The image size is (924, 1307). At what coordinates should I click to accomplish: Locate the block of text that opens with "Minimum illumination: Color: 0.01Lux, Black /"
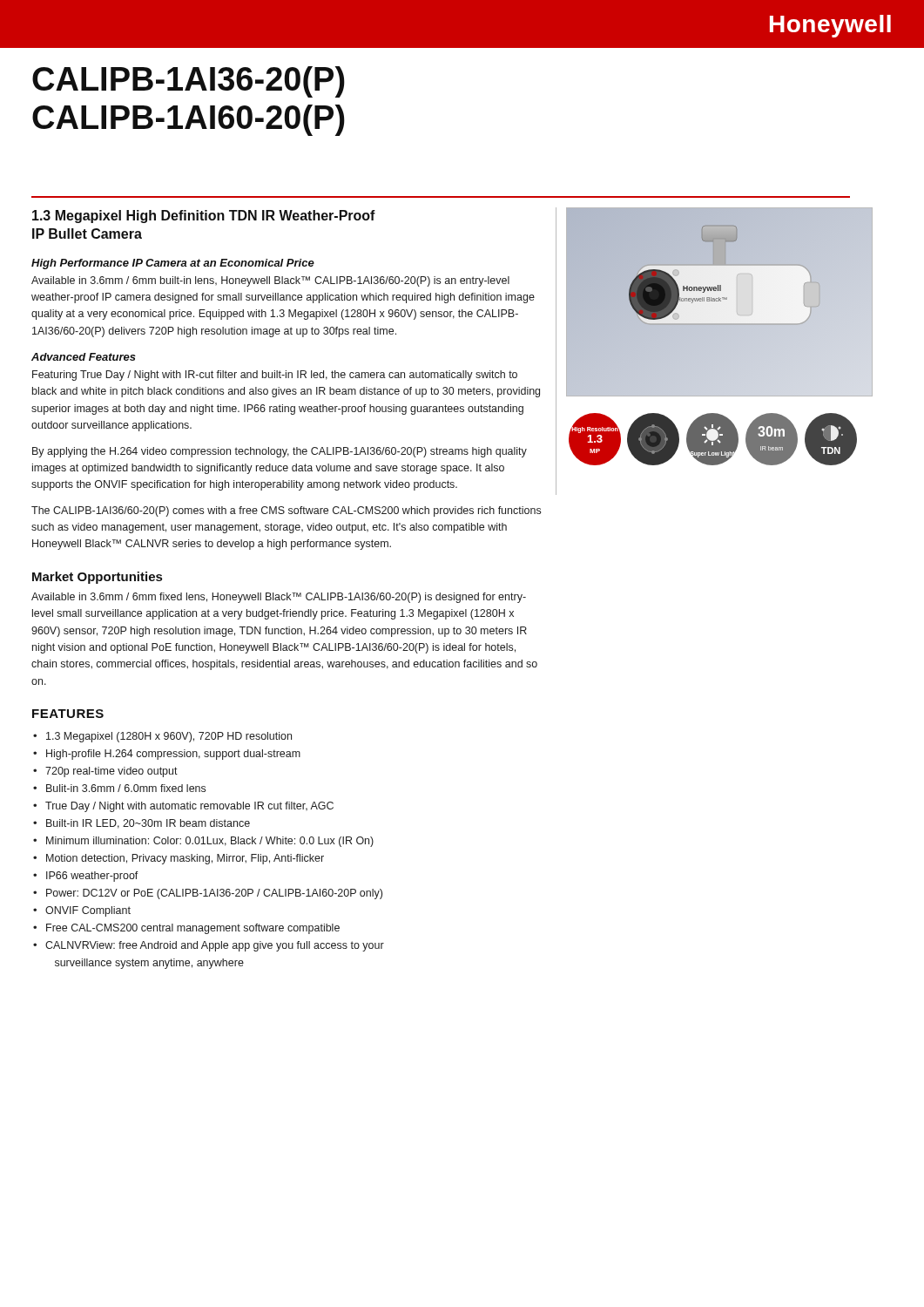click(x=210, y=841)
